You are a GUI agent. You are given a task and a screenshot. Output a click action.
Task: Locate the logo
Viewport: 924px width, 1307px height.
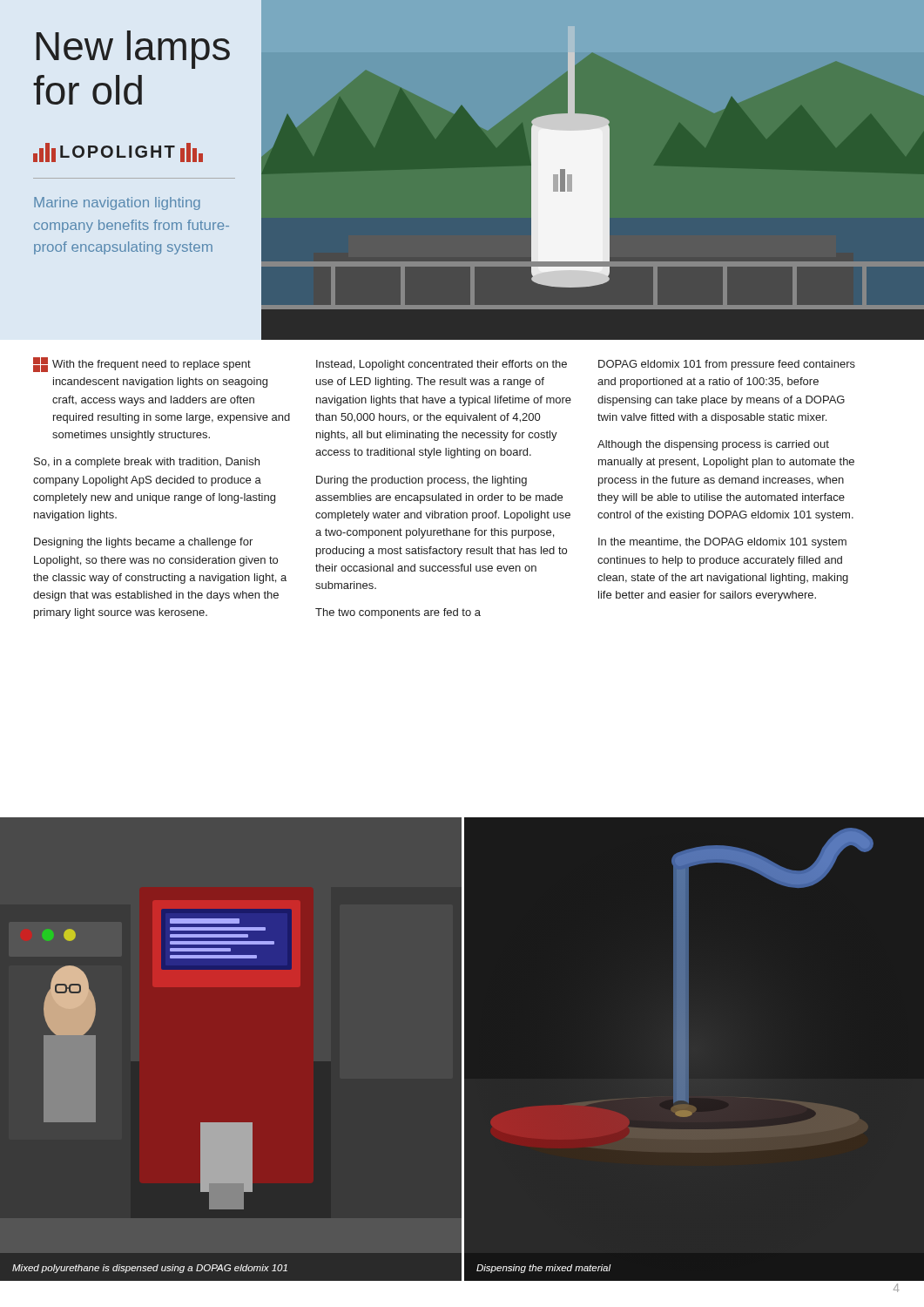tap(138, 152)
